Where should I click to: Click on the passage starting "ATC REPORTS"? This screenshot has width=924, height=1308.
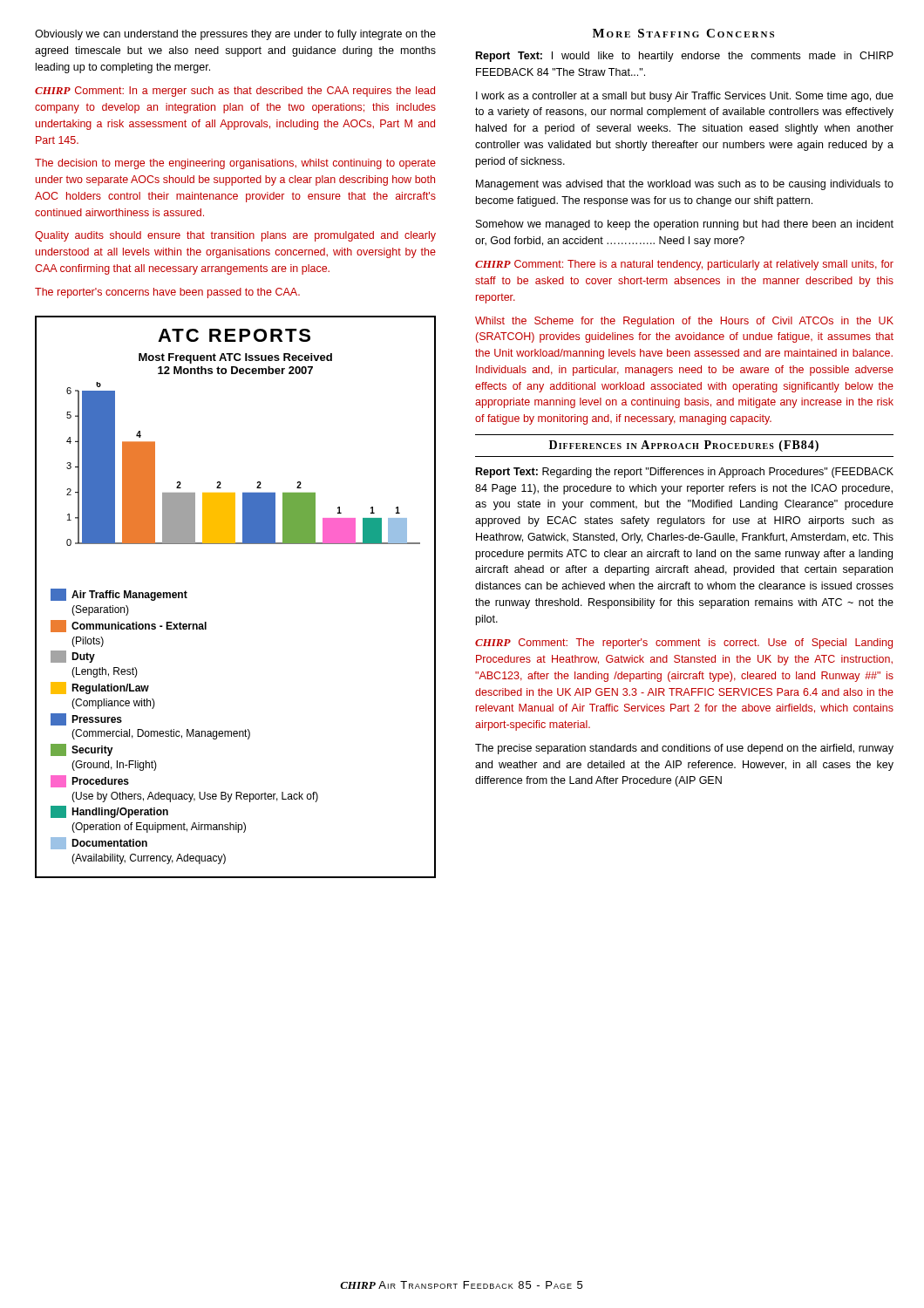point(235,336)
